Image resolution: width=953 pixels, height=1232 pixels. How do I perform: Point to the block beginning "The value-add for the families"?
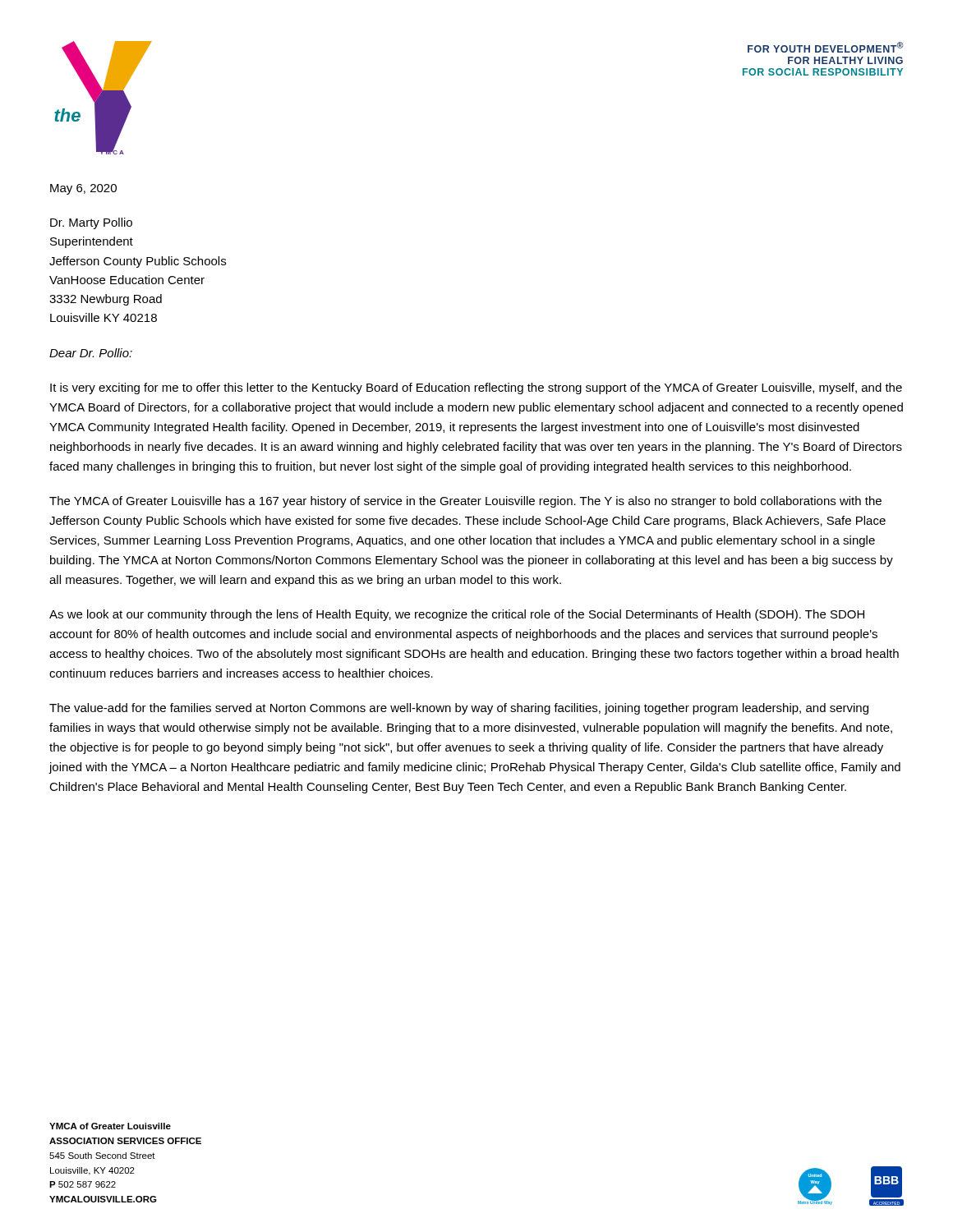[475, 747]
